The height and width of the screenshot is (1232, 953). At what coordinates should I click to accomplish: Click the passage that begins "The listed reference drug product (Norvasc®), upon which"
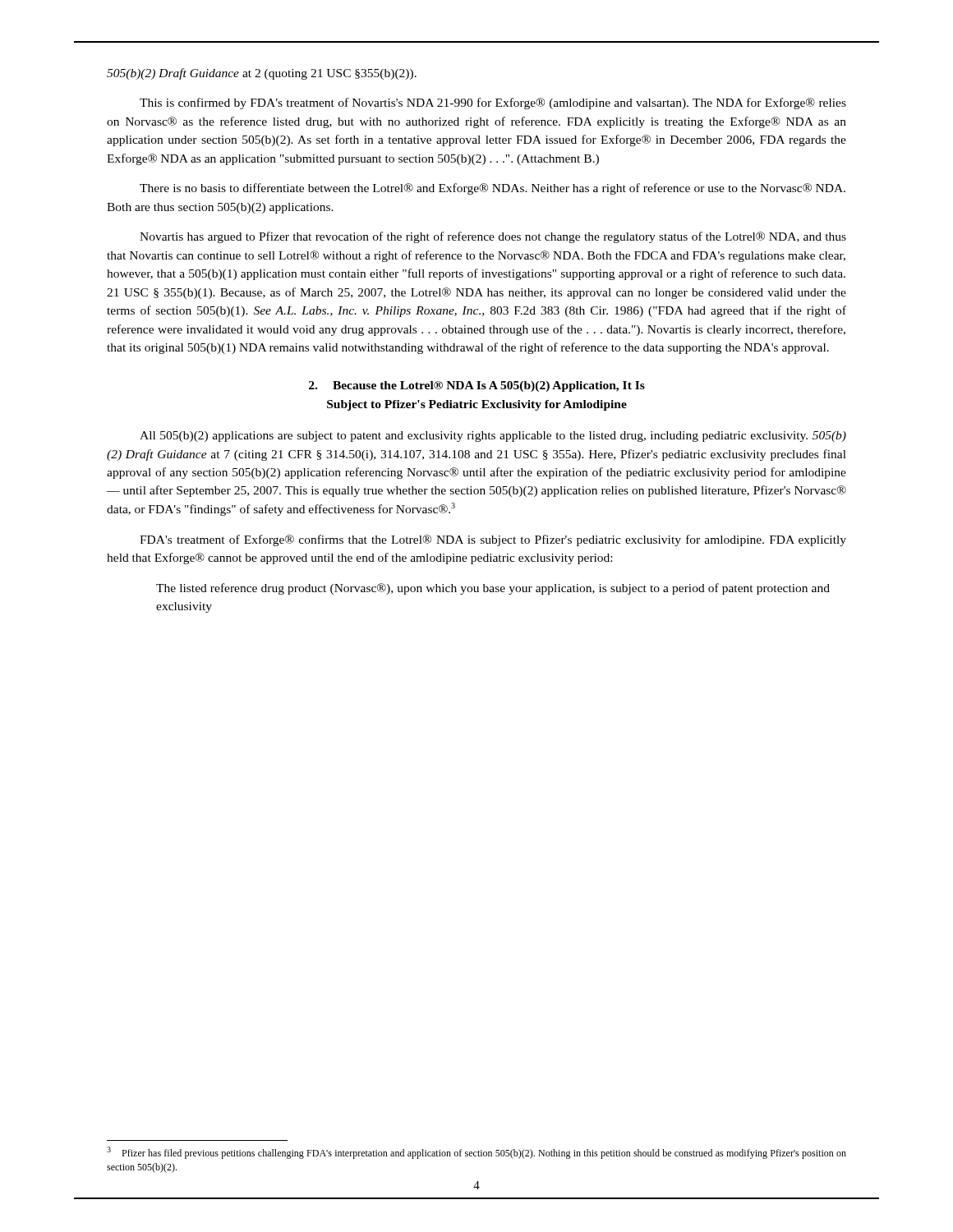click(493, 597)
